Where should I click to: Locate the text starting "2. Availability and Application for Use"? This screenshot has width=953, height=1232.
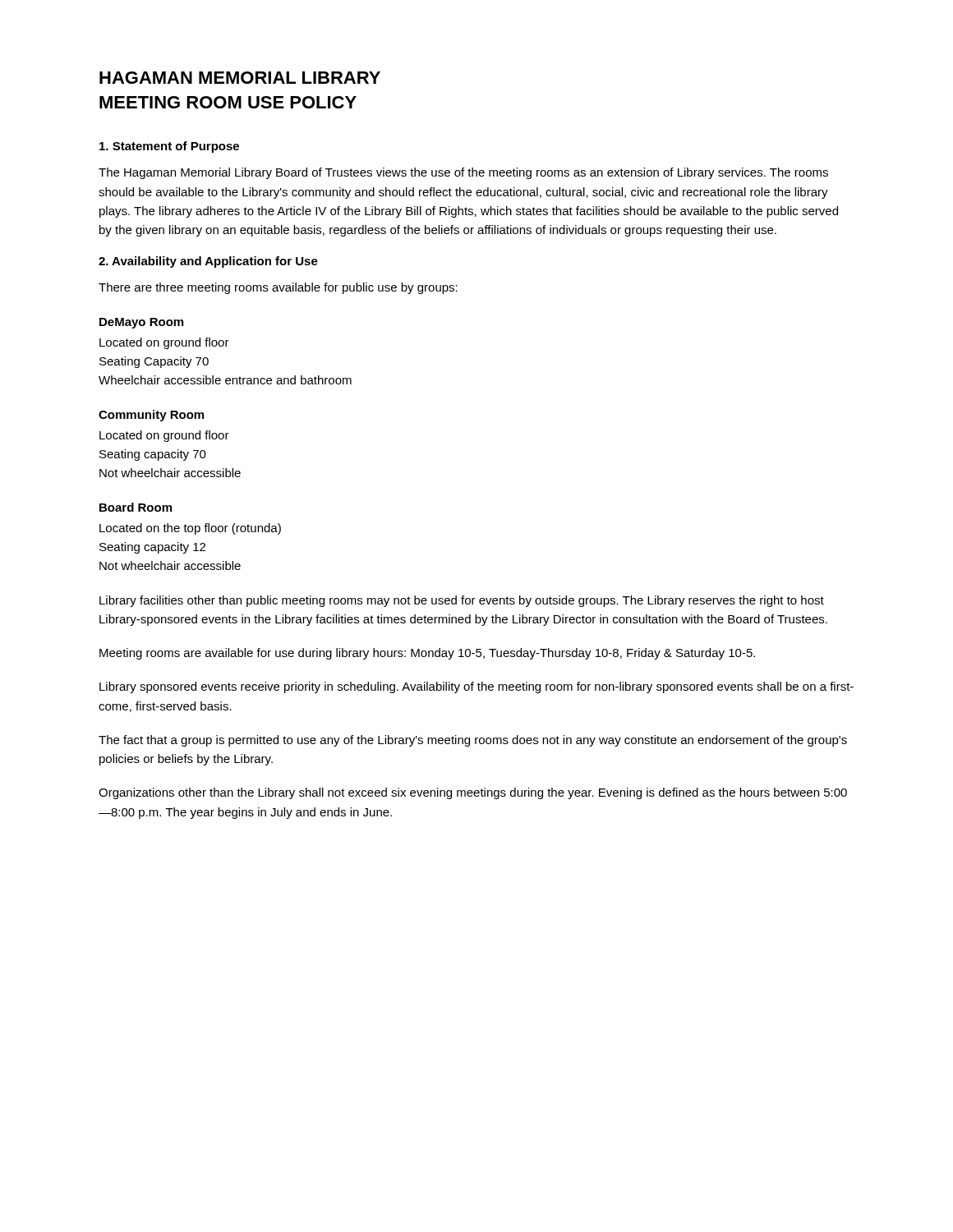208,261
